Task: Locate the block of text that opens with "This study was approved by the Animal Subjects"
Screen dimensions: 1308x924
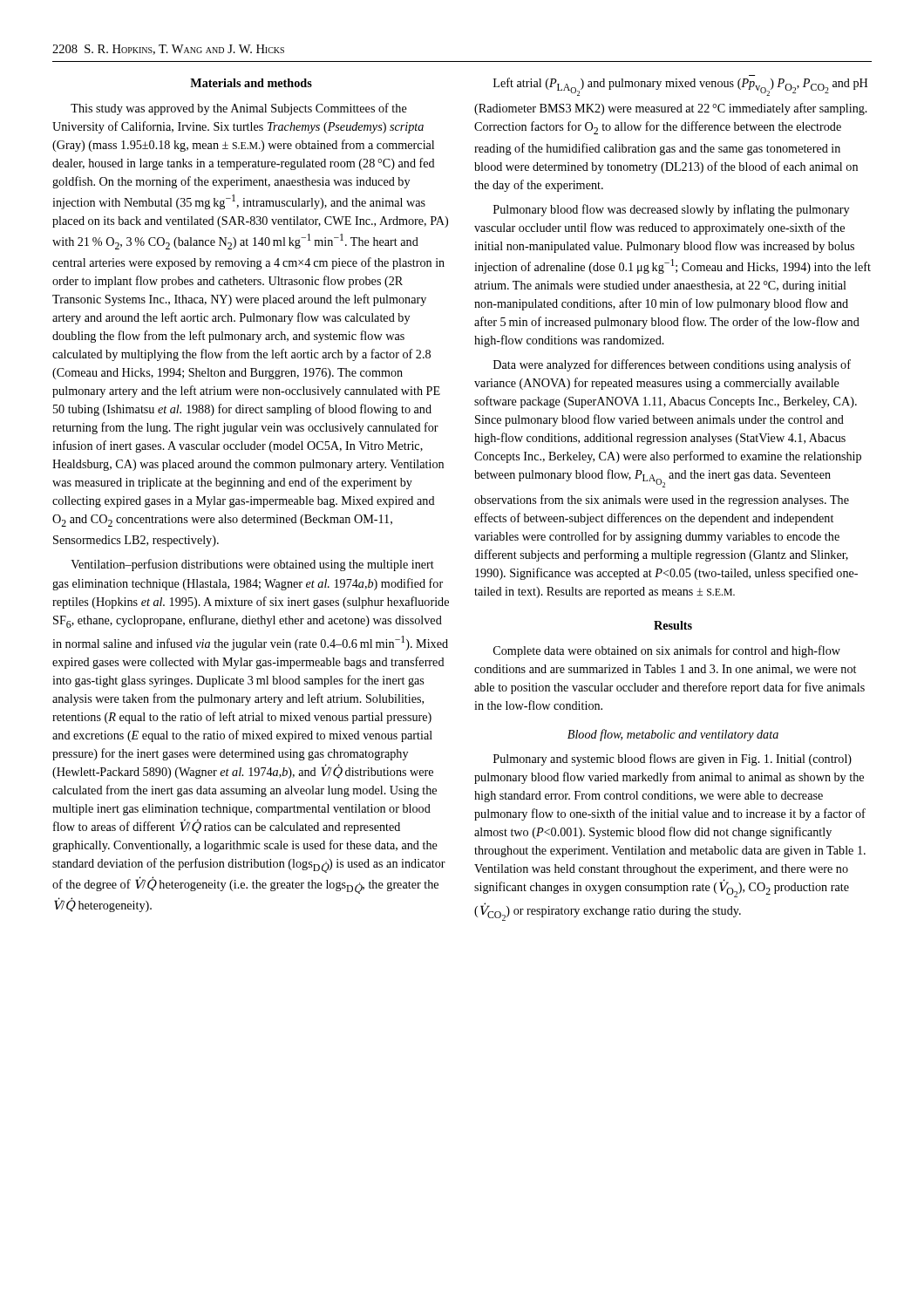Action: tap(251, 507)
